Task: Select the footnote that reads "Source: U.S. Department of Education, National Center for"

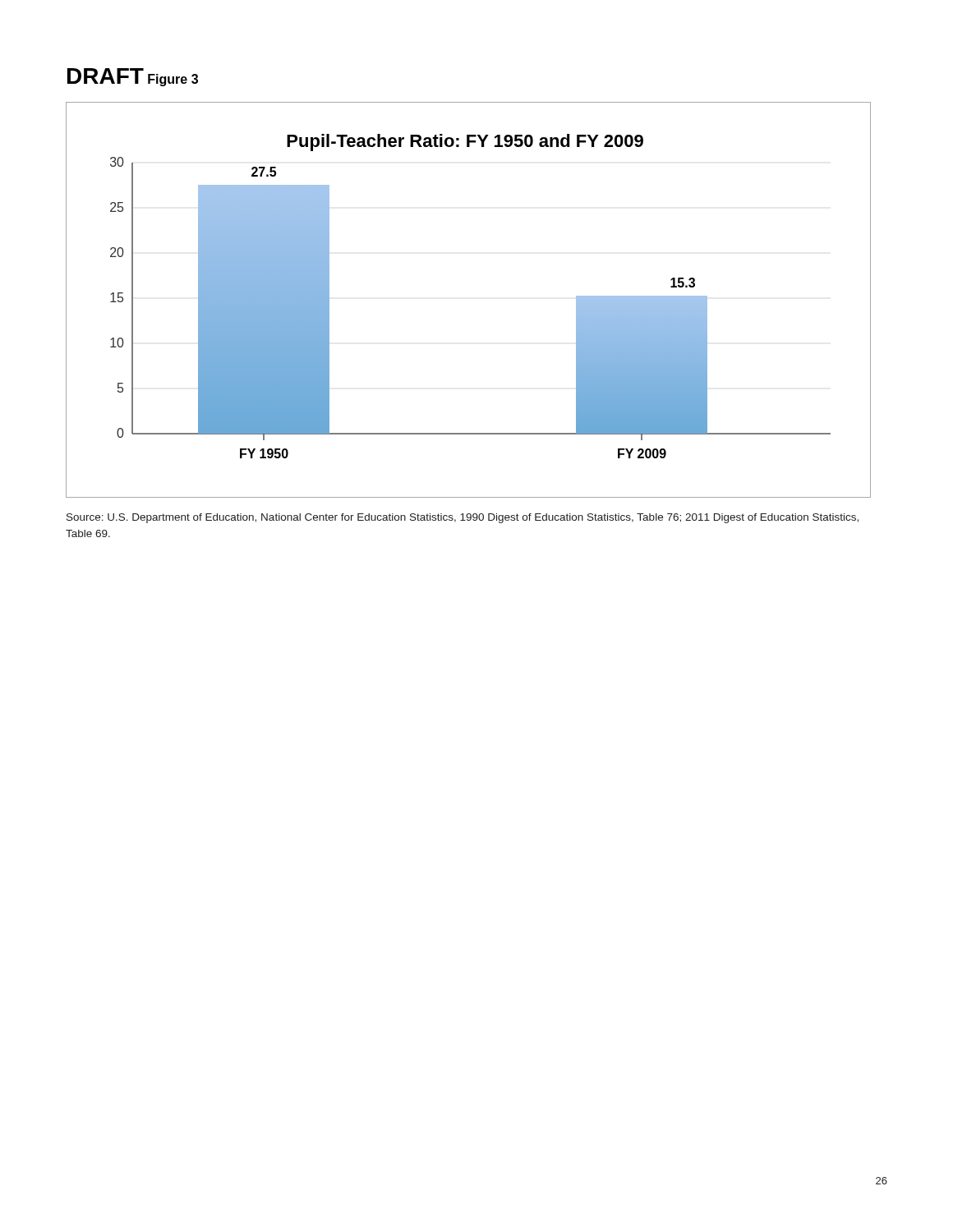Action: [463, 525]
